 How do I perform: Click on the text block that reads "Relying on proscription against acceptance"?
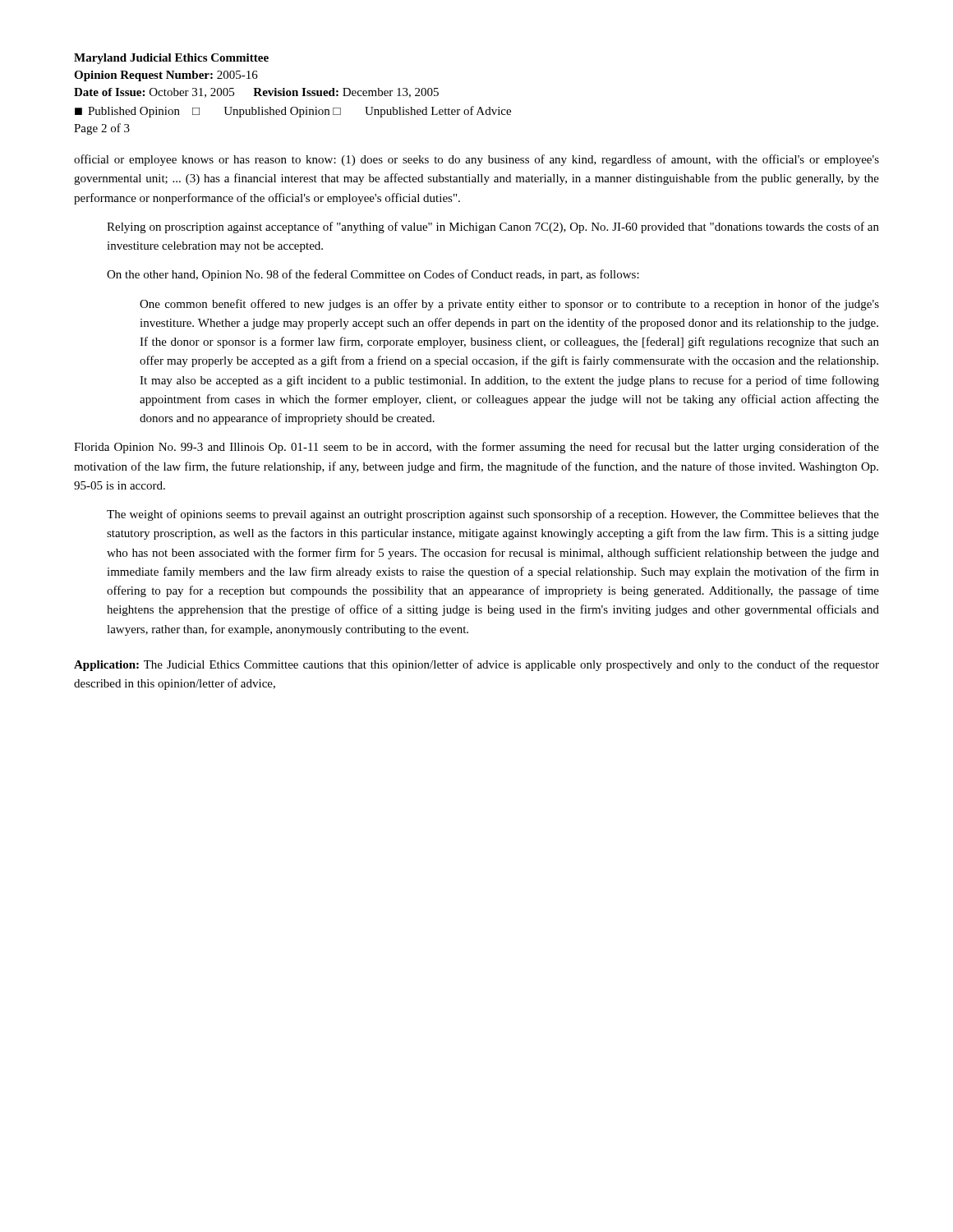tap(493, 236)
